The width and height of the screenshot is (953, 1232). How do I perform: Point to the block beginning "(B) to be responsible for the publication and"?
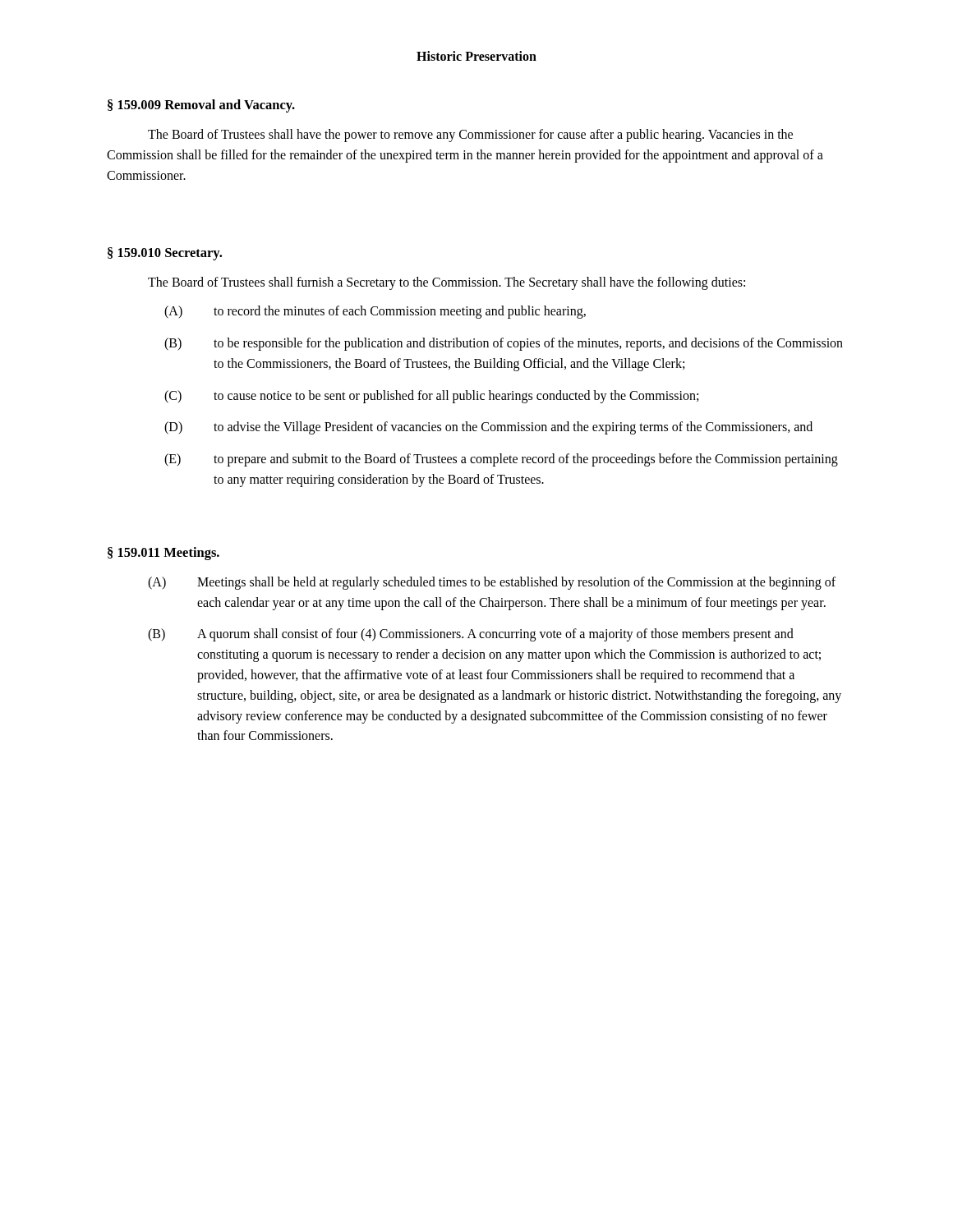tap(476, 354)
